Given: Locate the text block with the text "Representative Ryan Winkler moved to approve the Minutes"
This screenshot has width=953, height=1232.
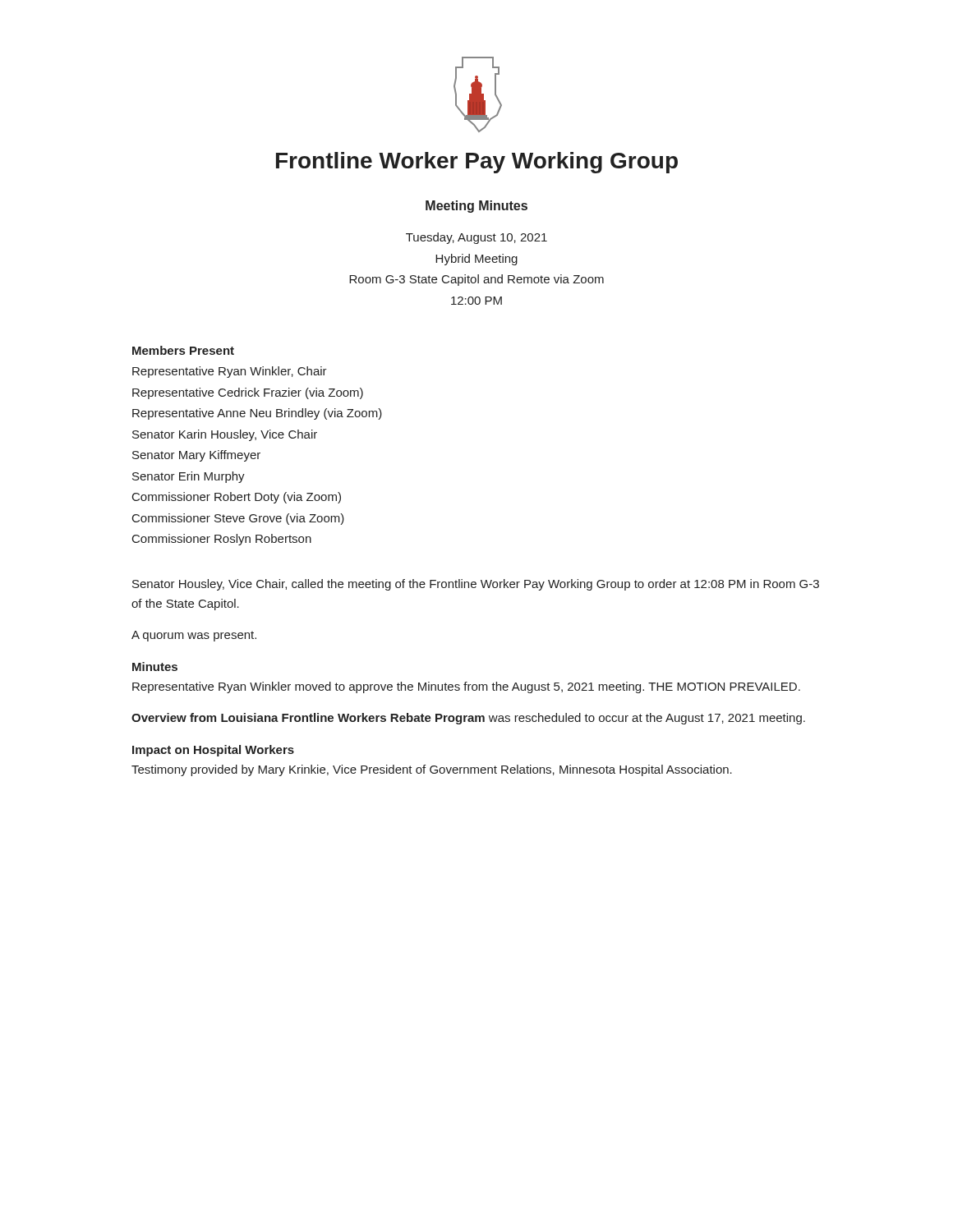Looking at the screenshot, I should [x=466, y=686].
